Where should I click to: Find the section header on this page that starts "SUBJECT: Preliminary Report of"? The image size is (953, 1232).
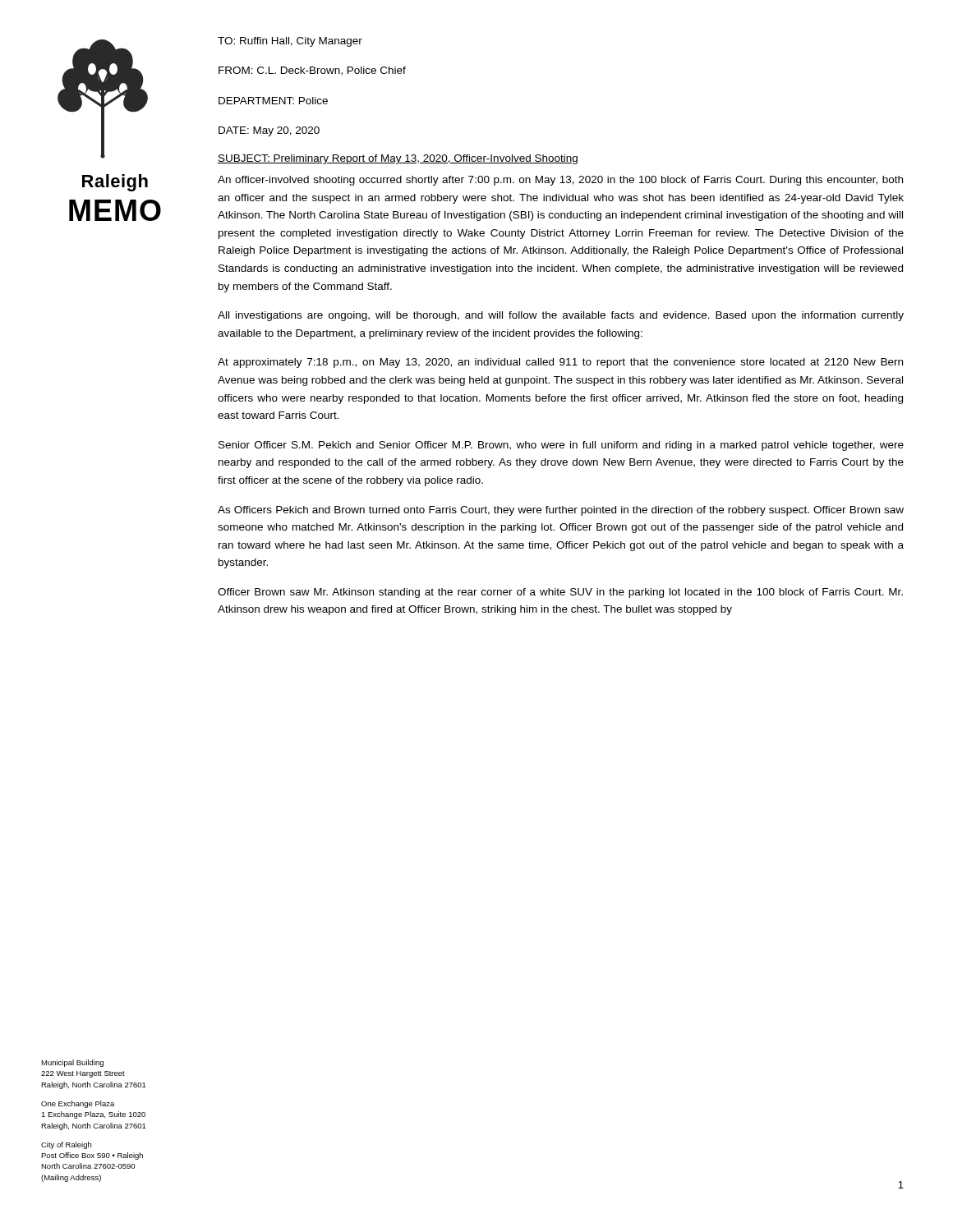tap(398, 158)
